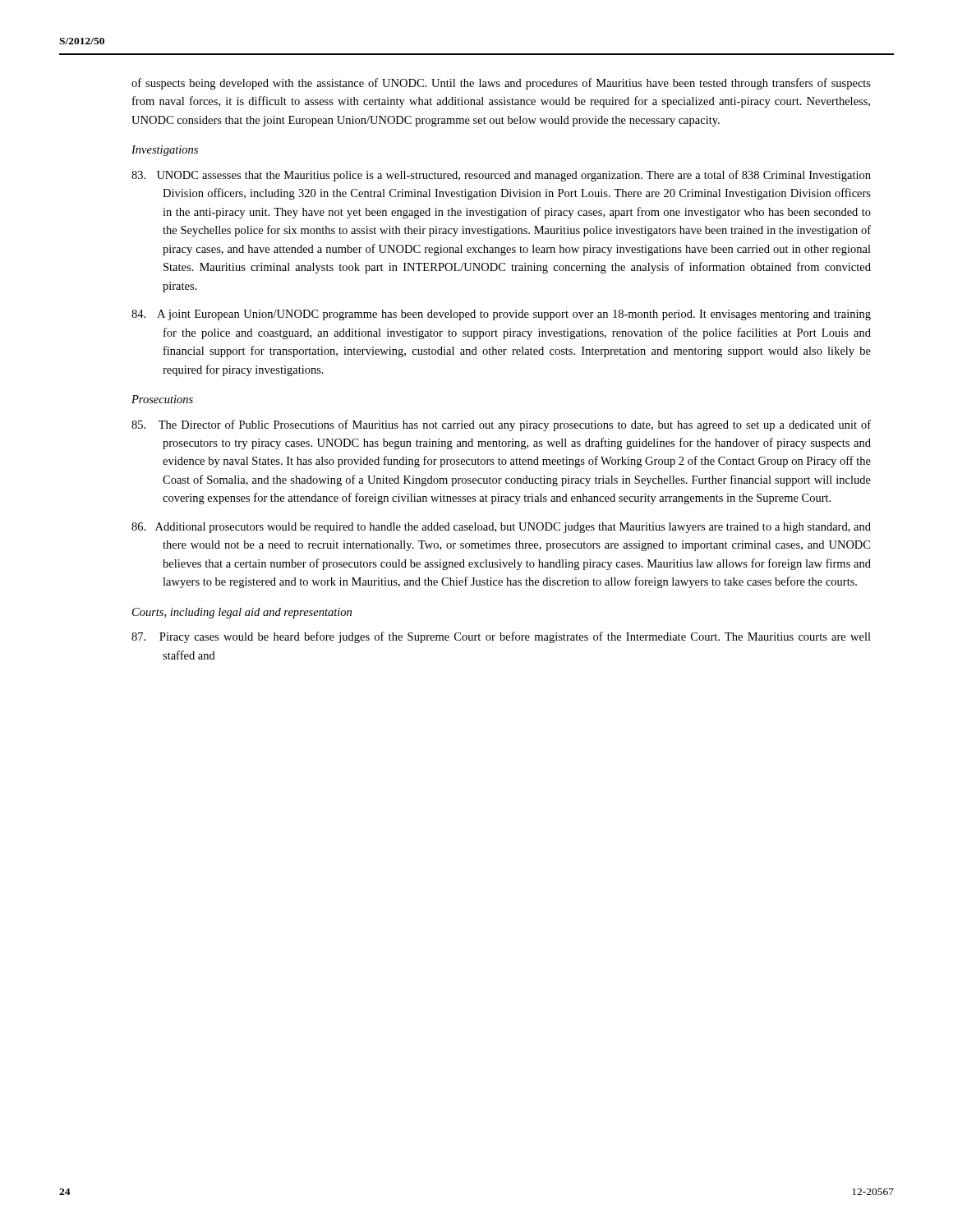Point to the text block starting "UNODC assesses that the"
953x1232 pixels.
click(501, 230)
